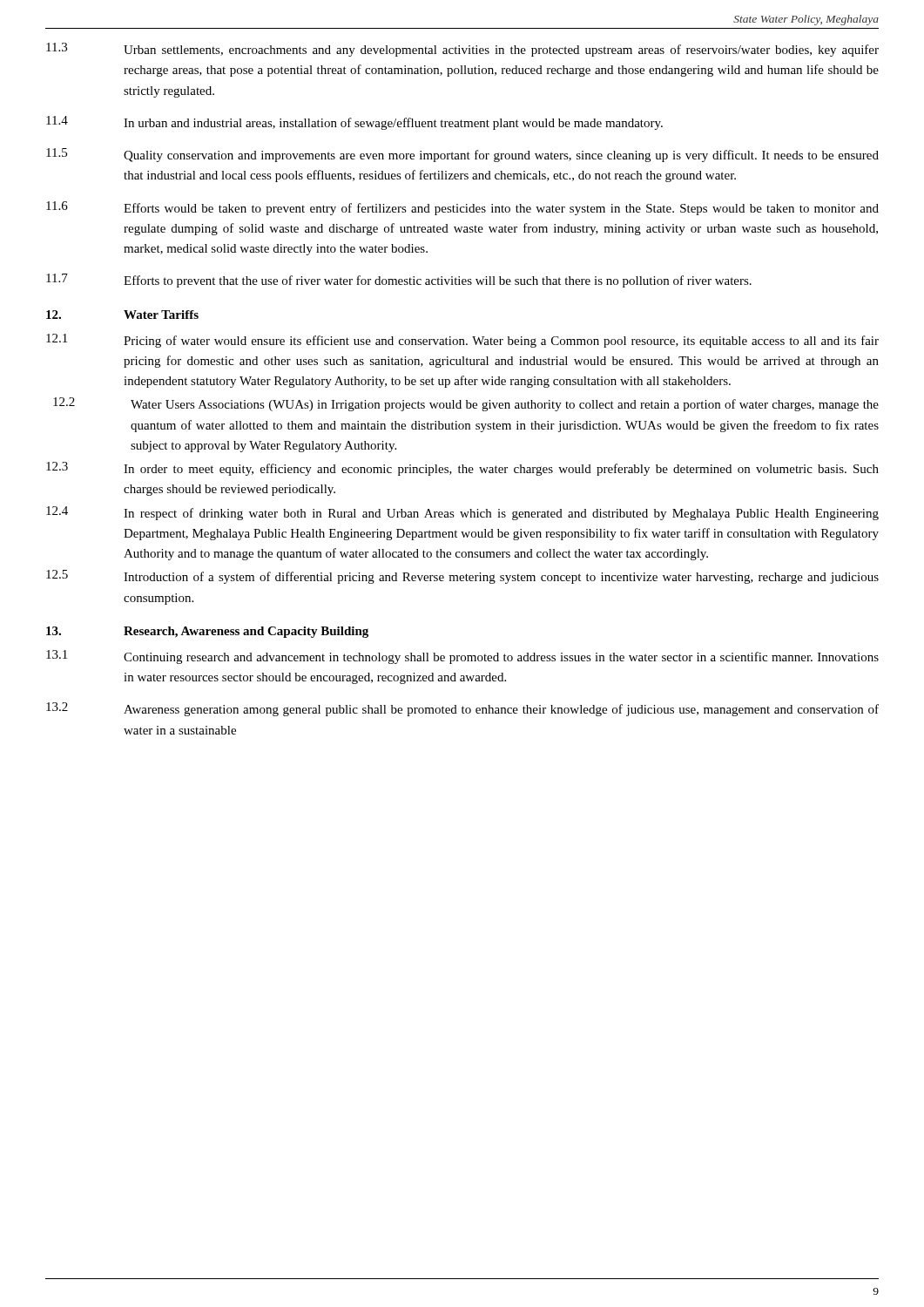Select the list item that says "12.5 Introduction of a"
924x1307 pixels.
coord(462,588)
